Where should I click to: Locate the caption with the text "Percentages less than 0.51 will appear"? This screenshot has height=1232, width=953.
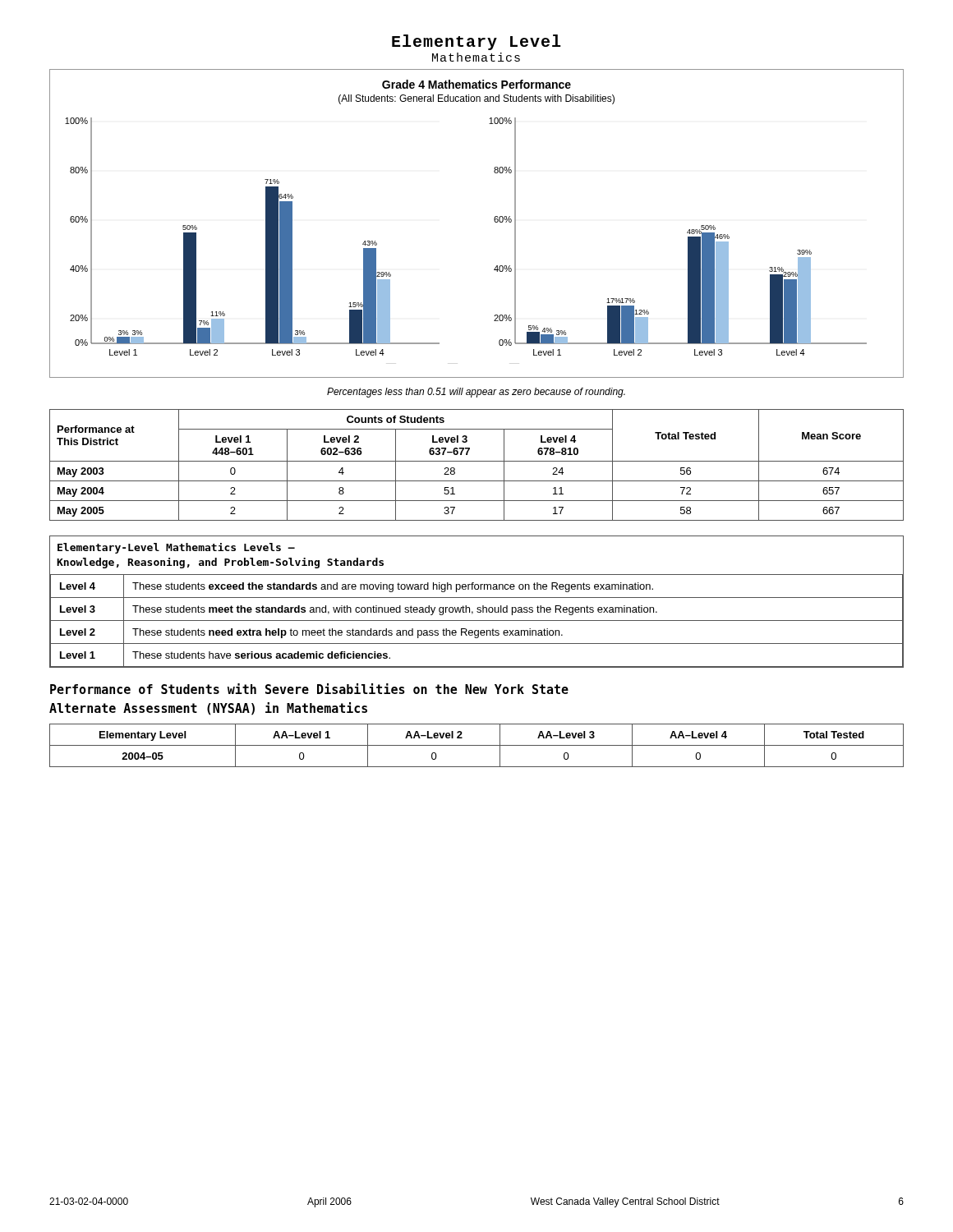[x=476, y=392]
